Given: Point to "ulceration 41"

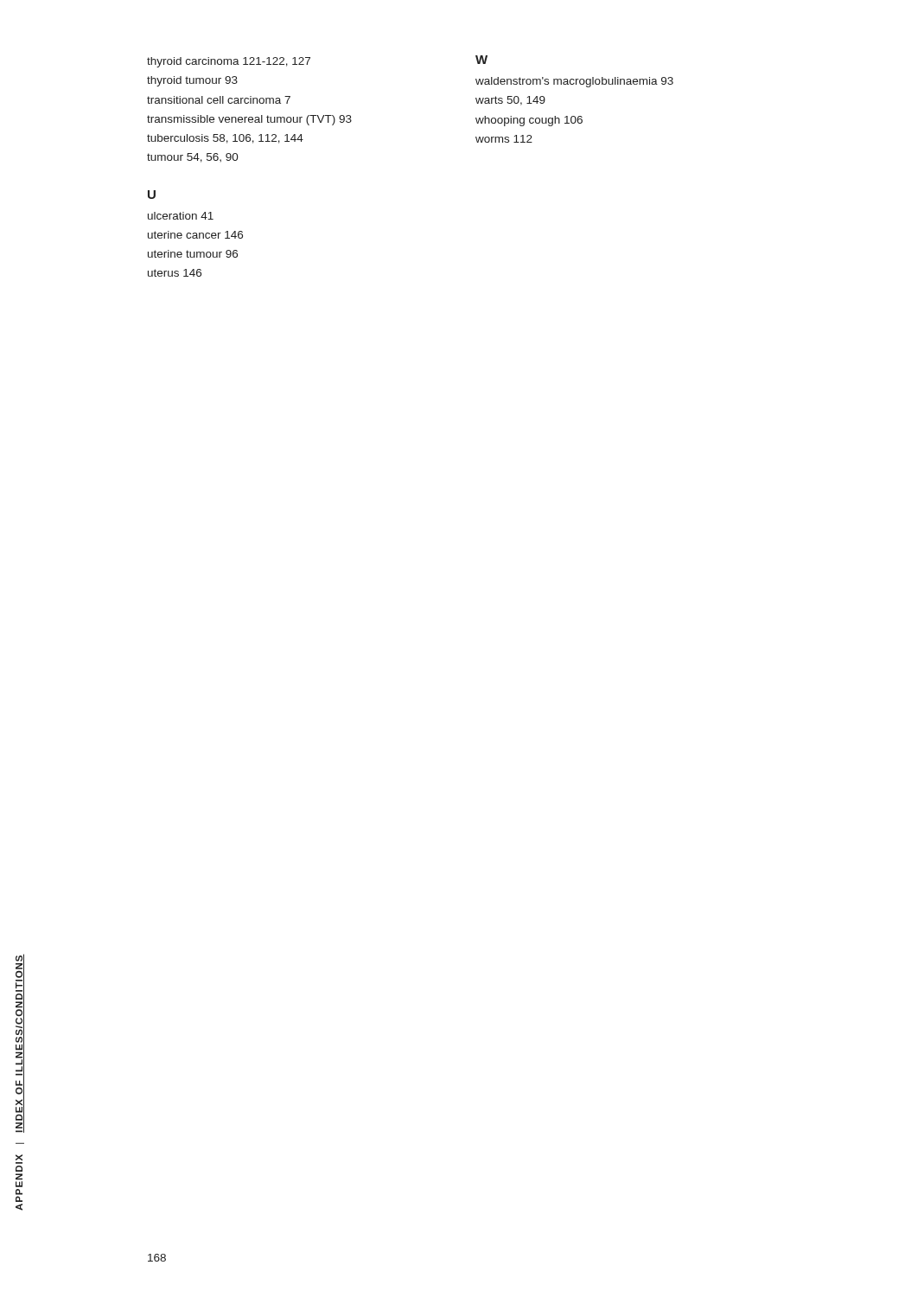Looking at the screenshot, I should click(180, 215).
